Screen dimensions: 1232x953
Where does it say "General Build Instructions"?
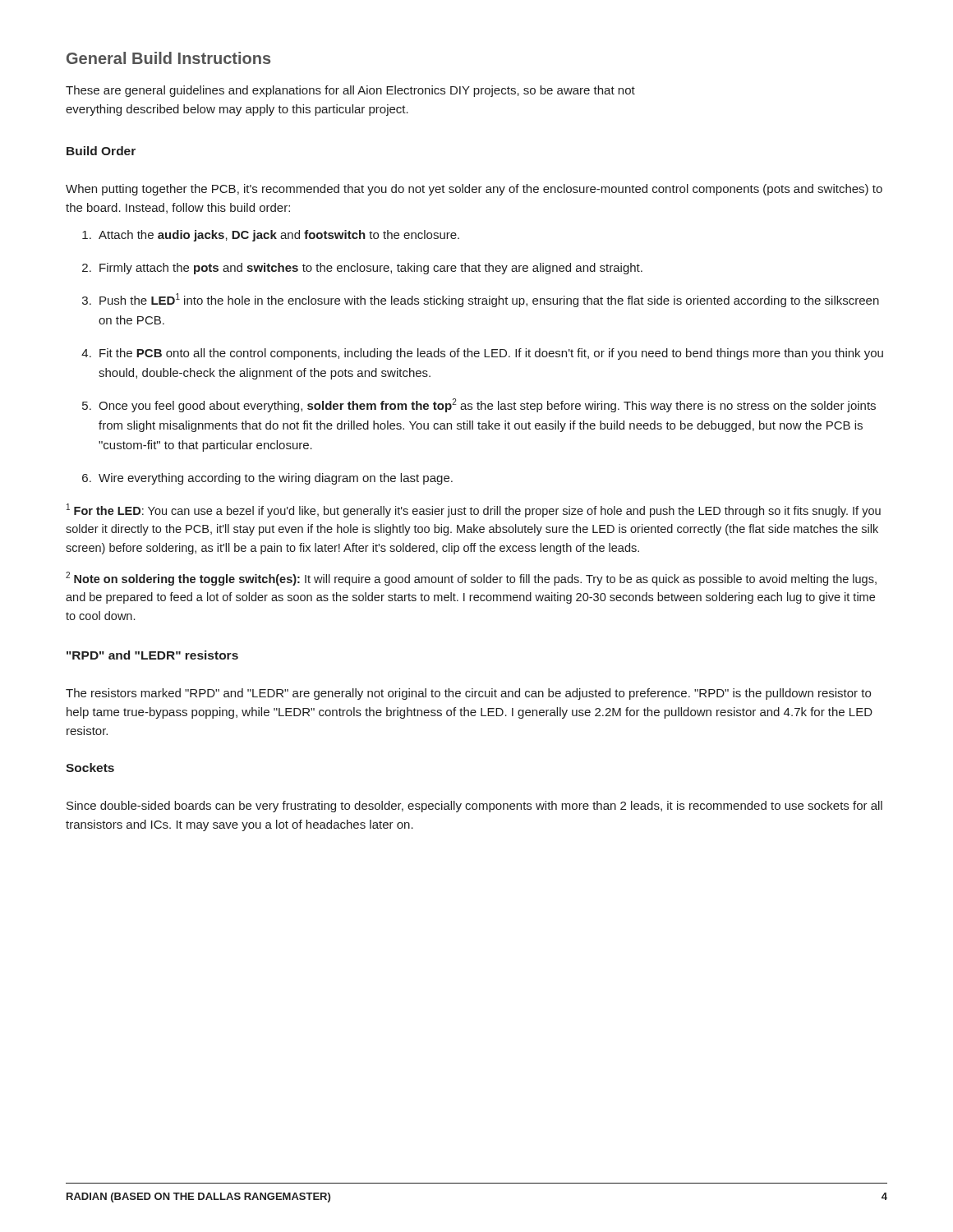pyautogui.click(x=168, y=58)
